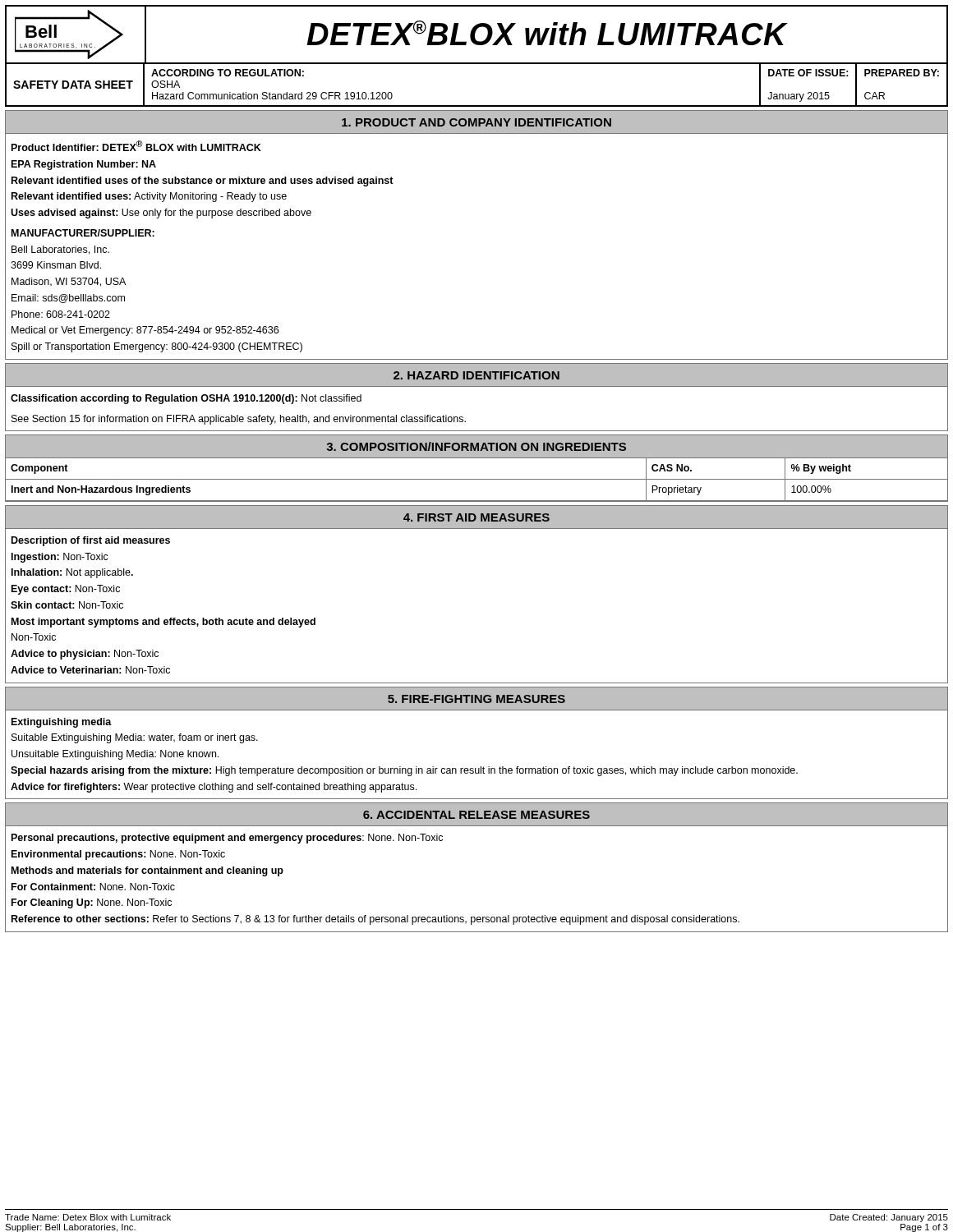Viewport: 953px width, 1232px height.
Task: Select the text block with the text "Extinguishing media Suitable Extinguishing Media:"
Action: 62,723
